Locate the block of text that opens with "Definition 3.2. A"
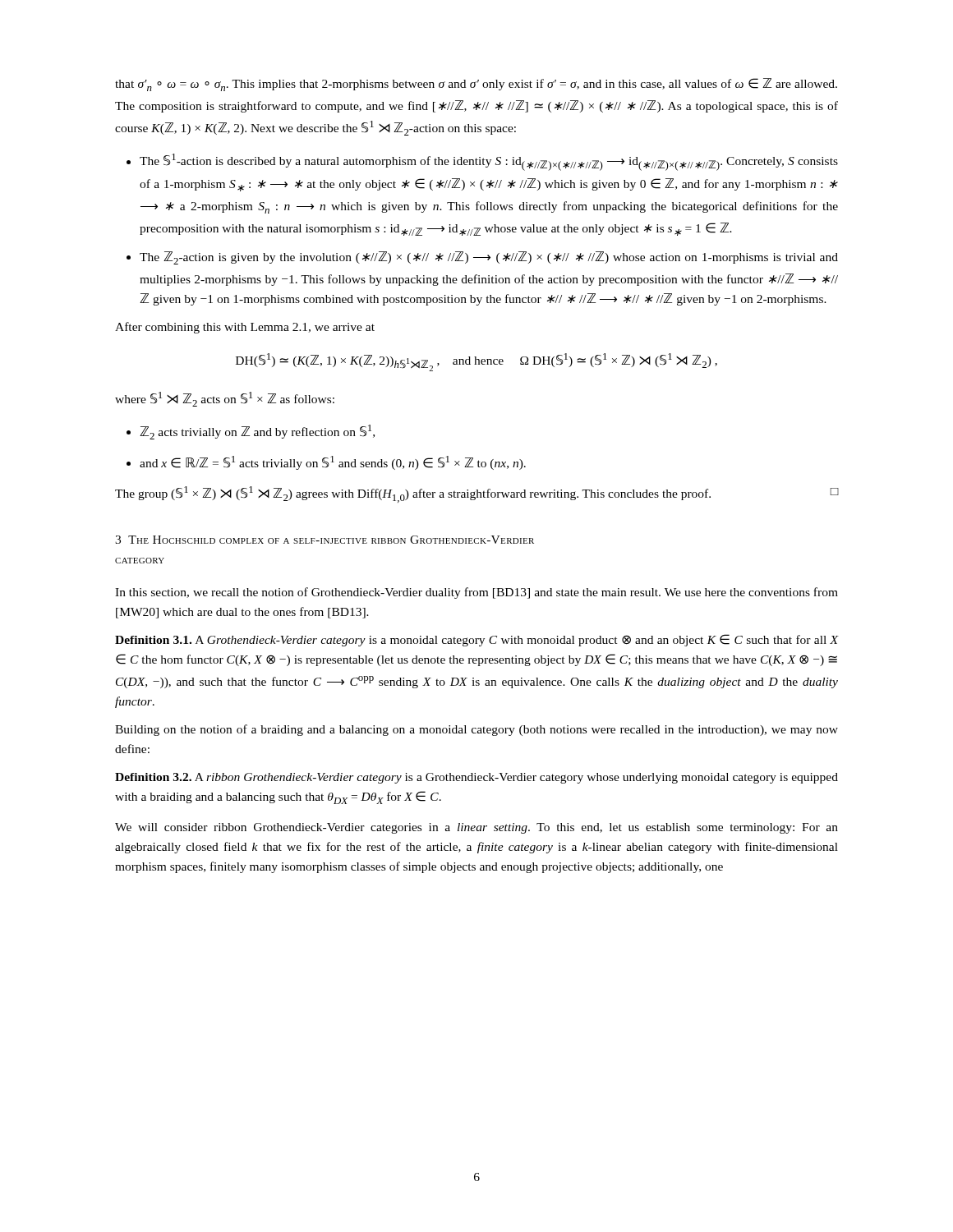The height and width of the screenshot is (1232, 953). tap(476, 788)
